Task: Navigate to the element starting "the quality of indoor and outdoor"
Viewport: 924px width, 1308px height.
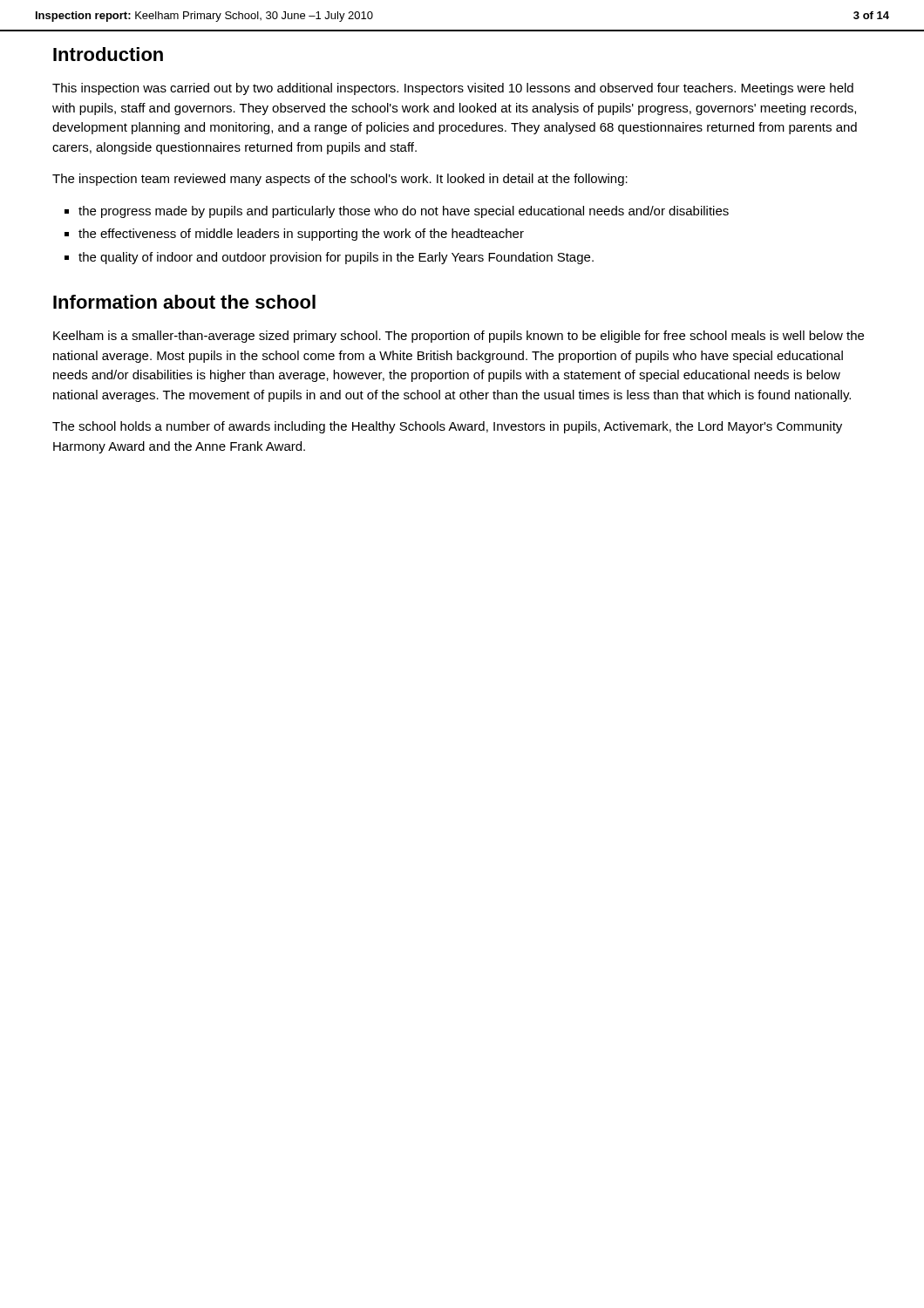Action: pos(337,256)
